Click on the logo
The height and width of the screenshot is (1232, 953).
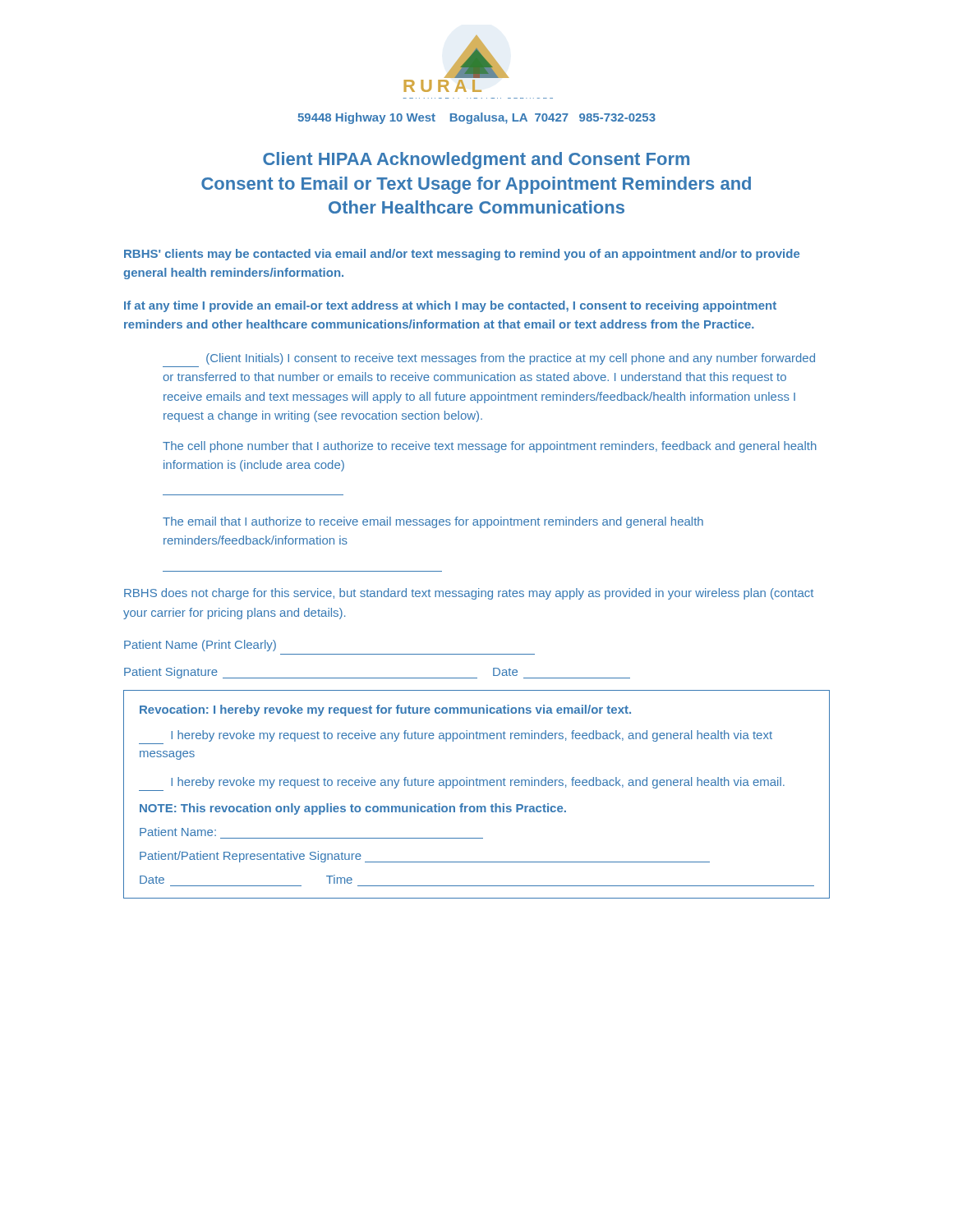[x=476, y=63]
